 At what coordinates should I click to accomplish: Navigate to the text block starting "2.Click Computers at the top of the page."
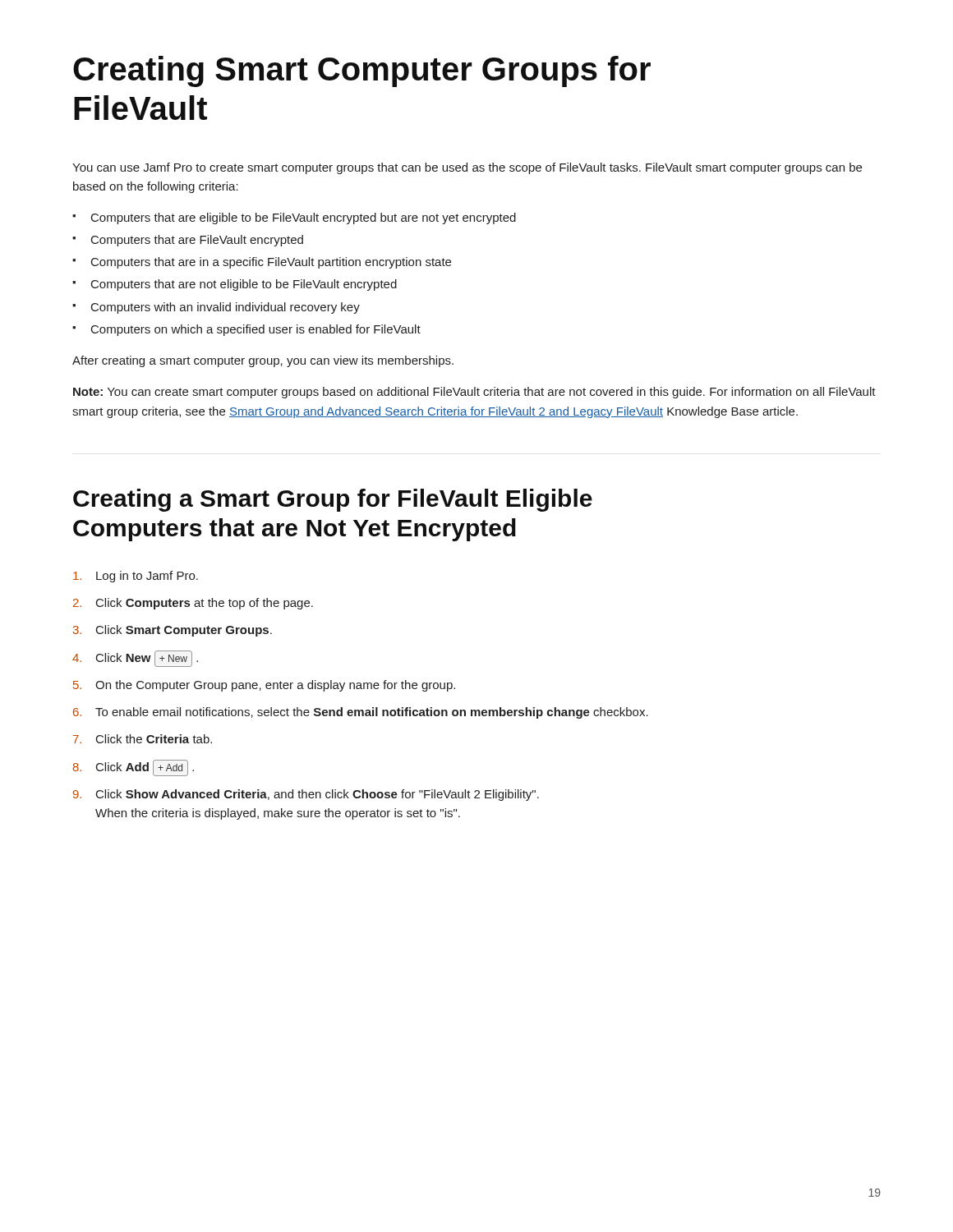pos(193,604)
